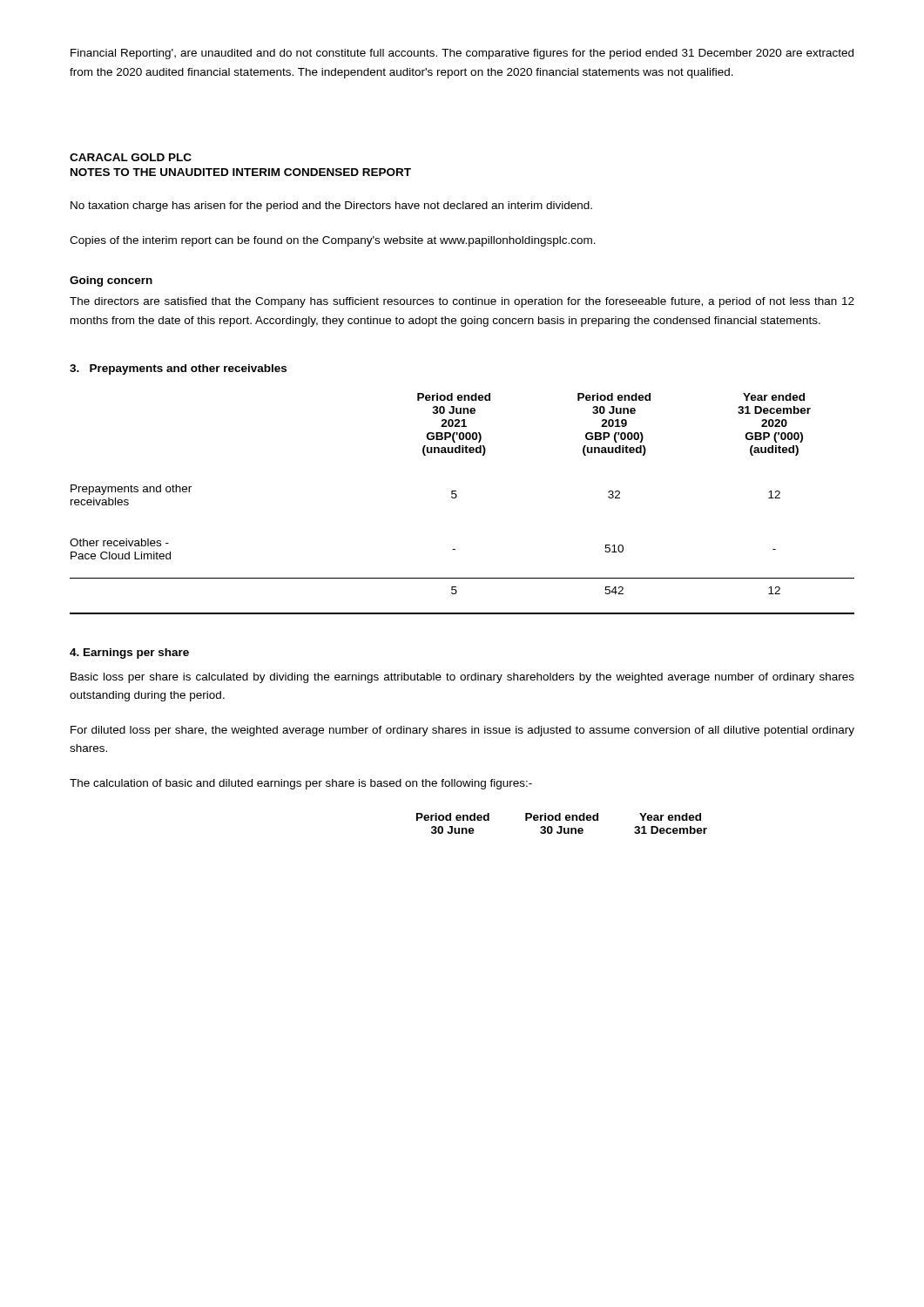Click on the text starting "No taxation charge has arisen for"
The image size is (924, 1307).
pyautogui.click(x=331, y=205)
